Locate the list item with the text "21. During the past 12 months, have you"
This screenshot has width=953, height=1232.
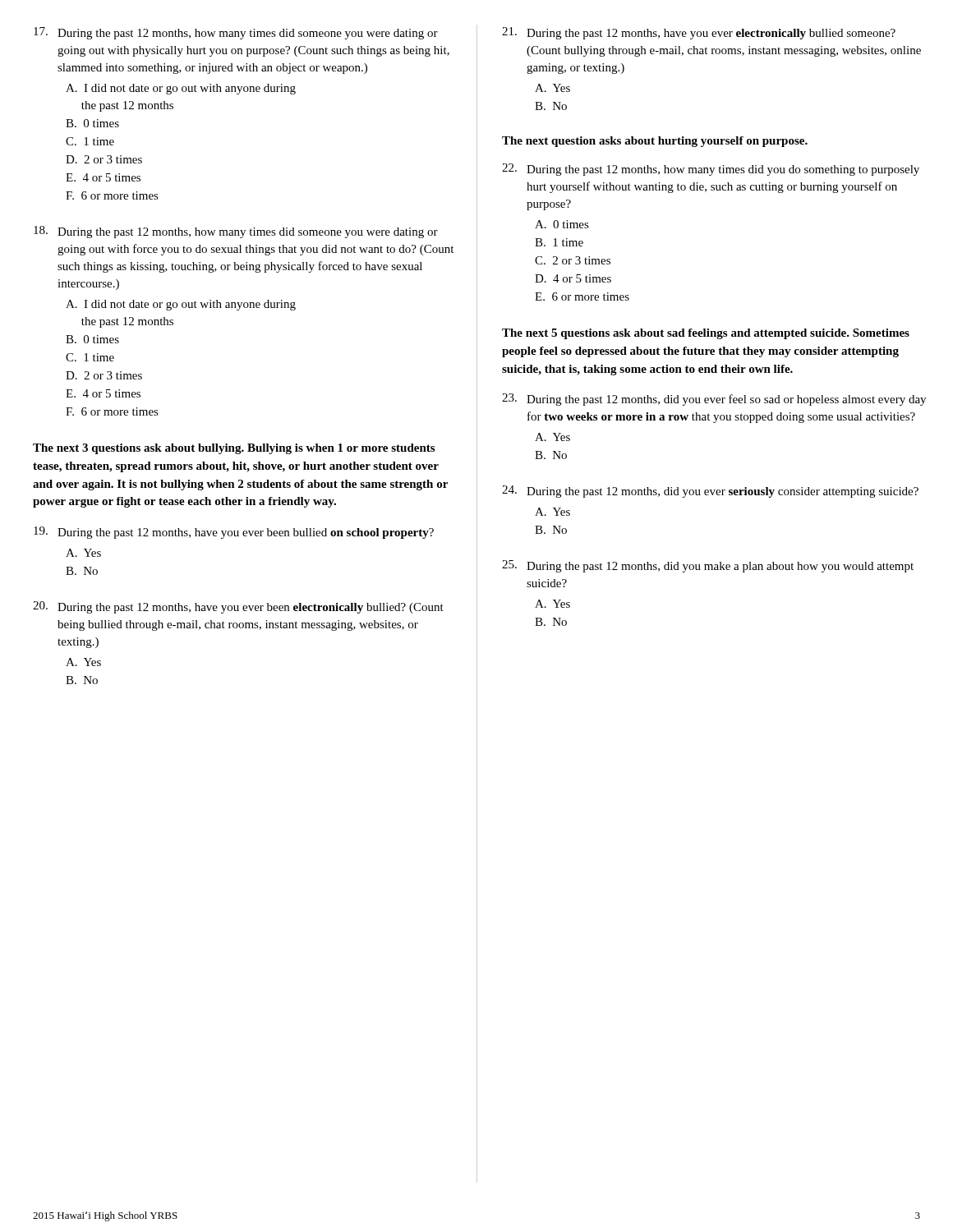click(x=699, y=33)
